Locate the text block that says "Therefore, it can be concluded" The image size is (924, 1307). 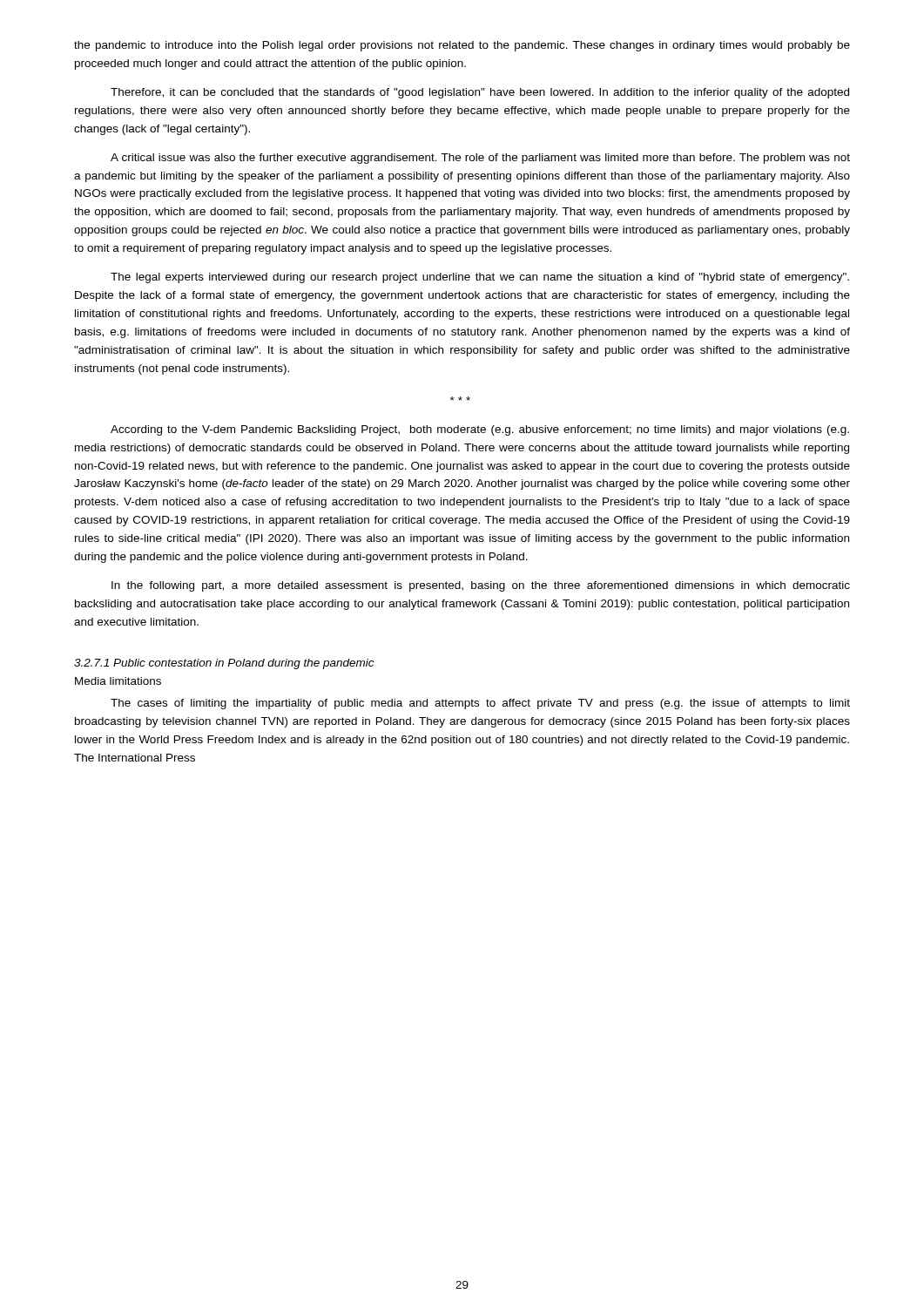[x=462, y=111]
